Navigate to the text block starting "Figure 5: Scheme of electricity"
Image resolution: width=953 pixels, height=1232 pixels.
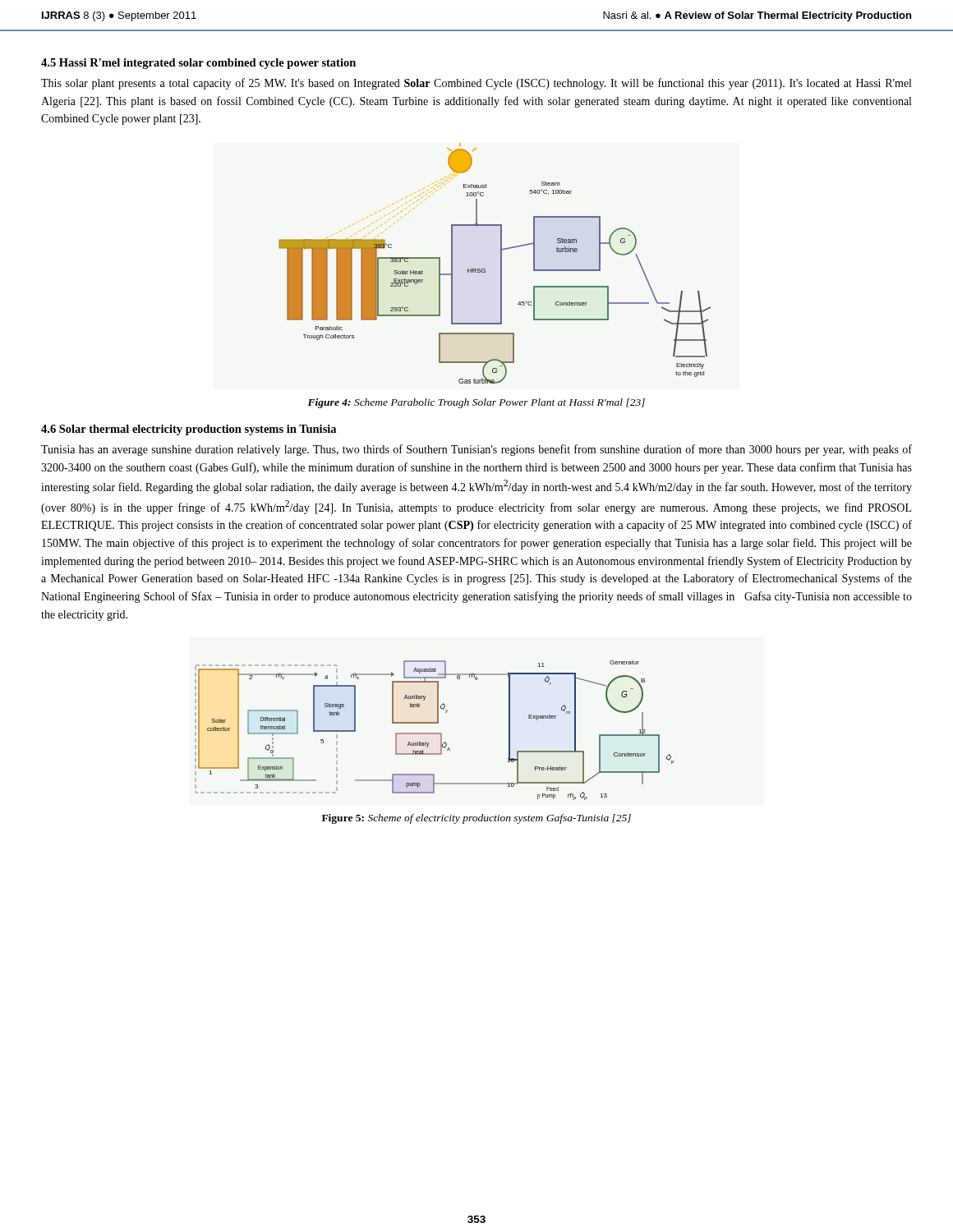[476, 818]
